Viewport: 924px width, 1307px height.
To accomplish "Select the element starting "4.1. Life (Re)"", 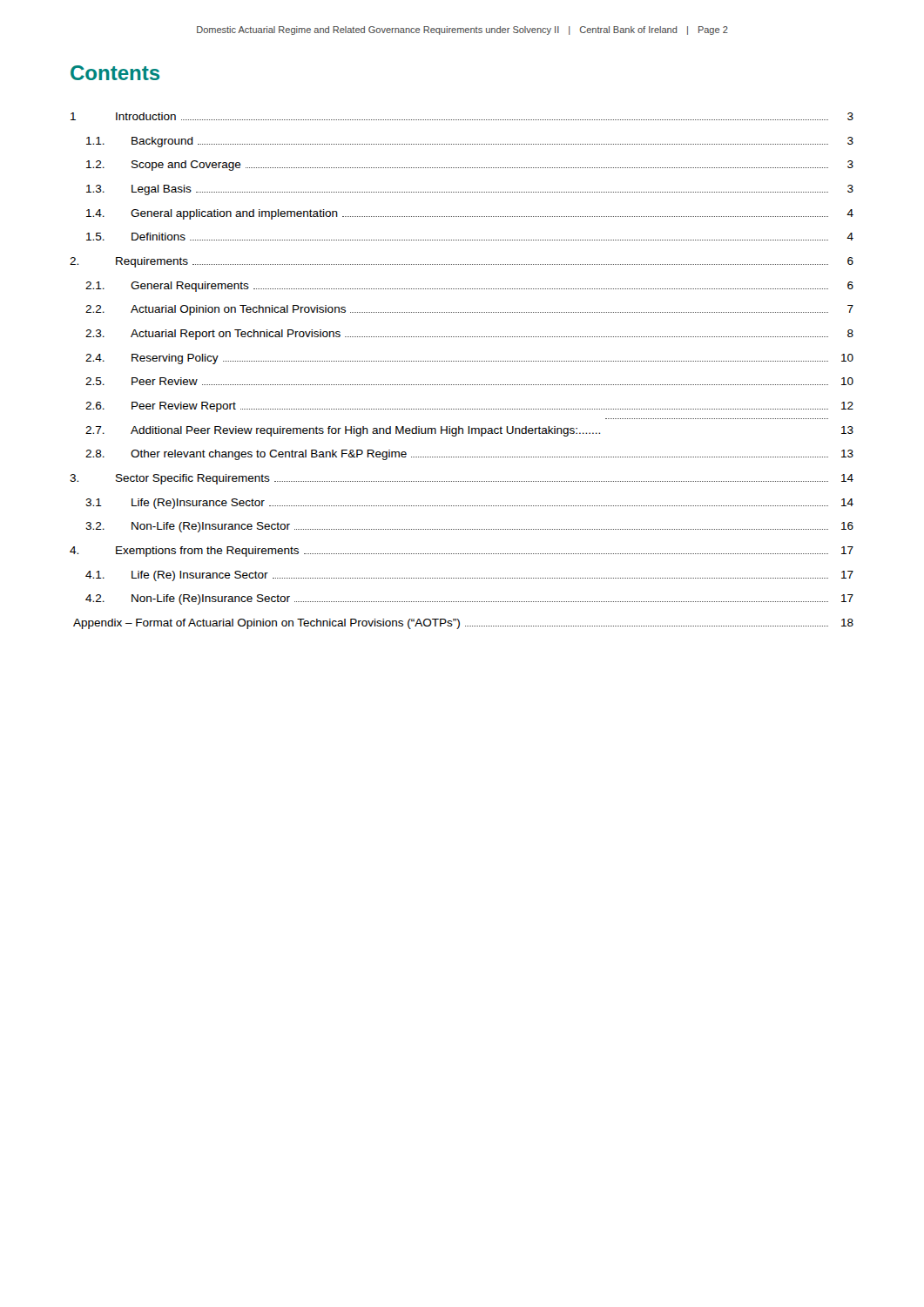I will (x=462, y=575).
